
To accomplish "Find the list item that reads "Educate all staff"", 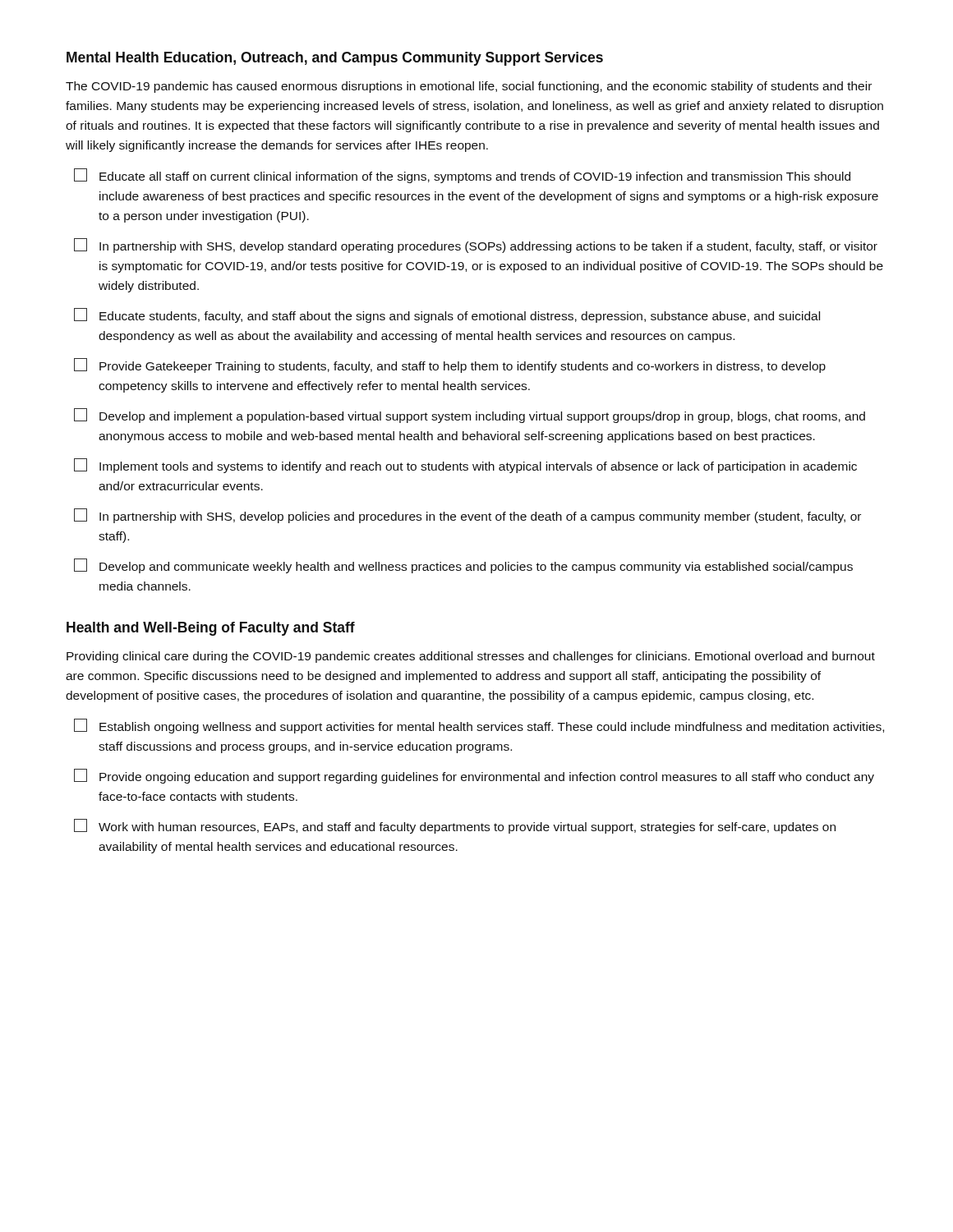I will coord(481,196).
